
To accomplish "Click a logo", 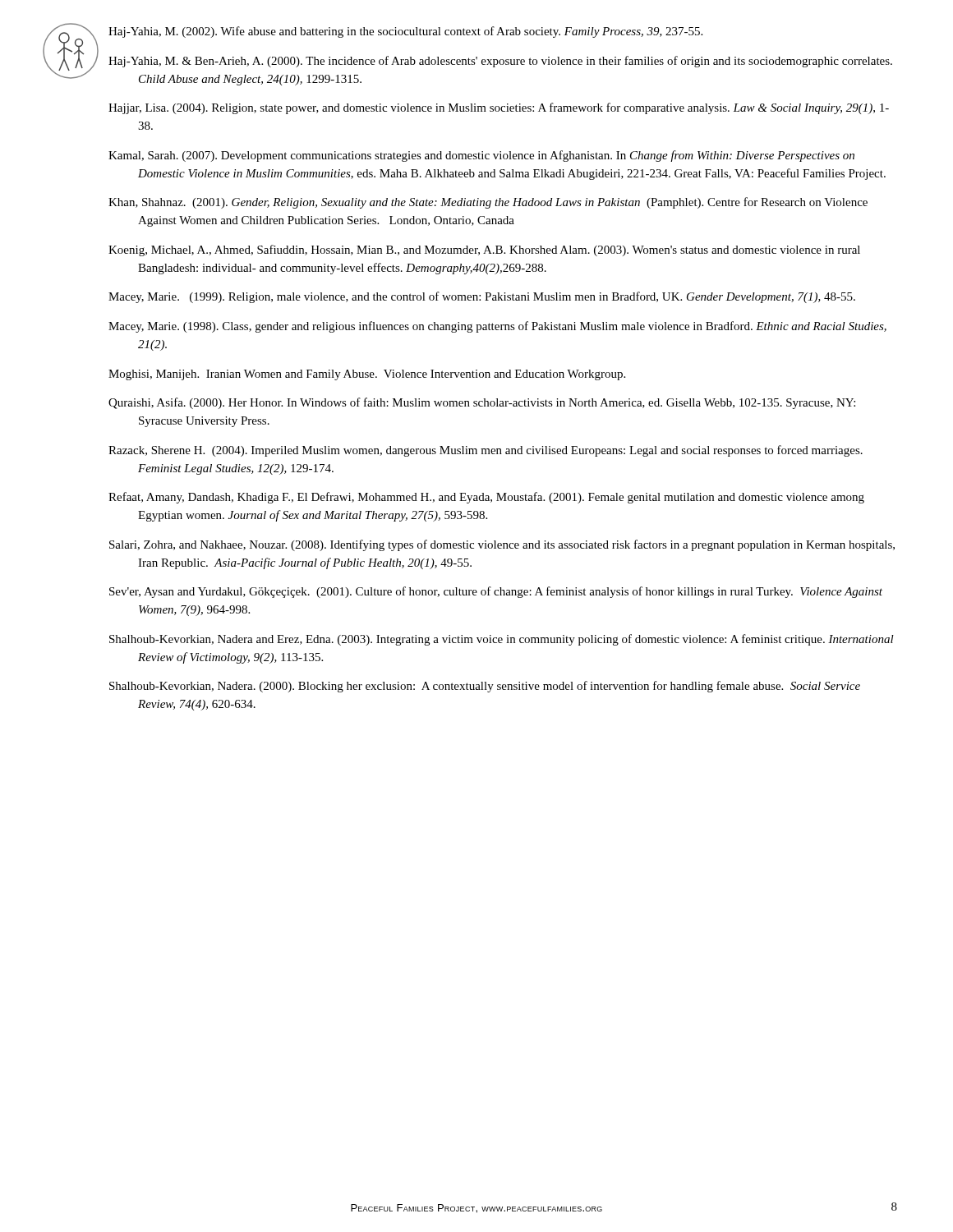I will pyautogui.click(x=71, y=51).
